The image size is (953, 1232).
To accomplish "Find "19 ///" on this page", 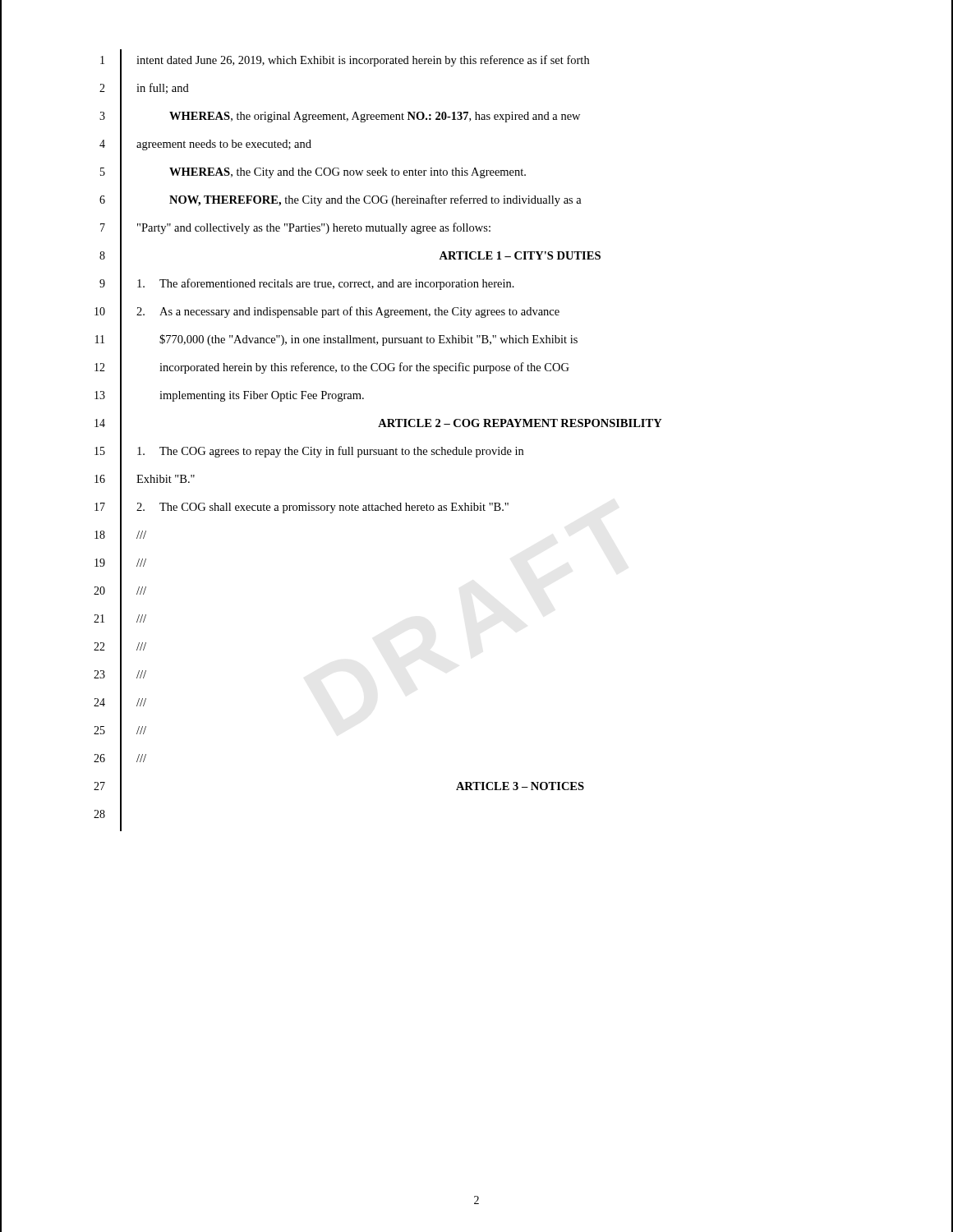I will [x=120, y=566].
